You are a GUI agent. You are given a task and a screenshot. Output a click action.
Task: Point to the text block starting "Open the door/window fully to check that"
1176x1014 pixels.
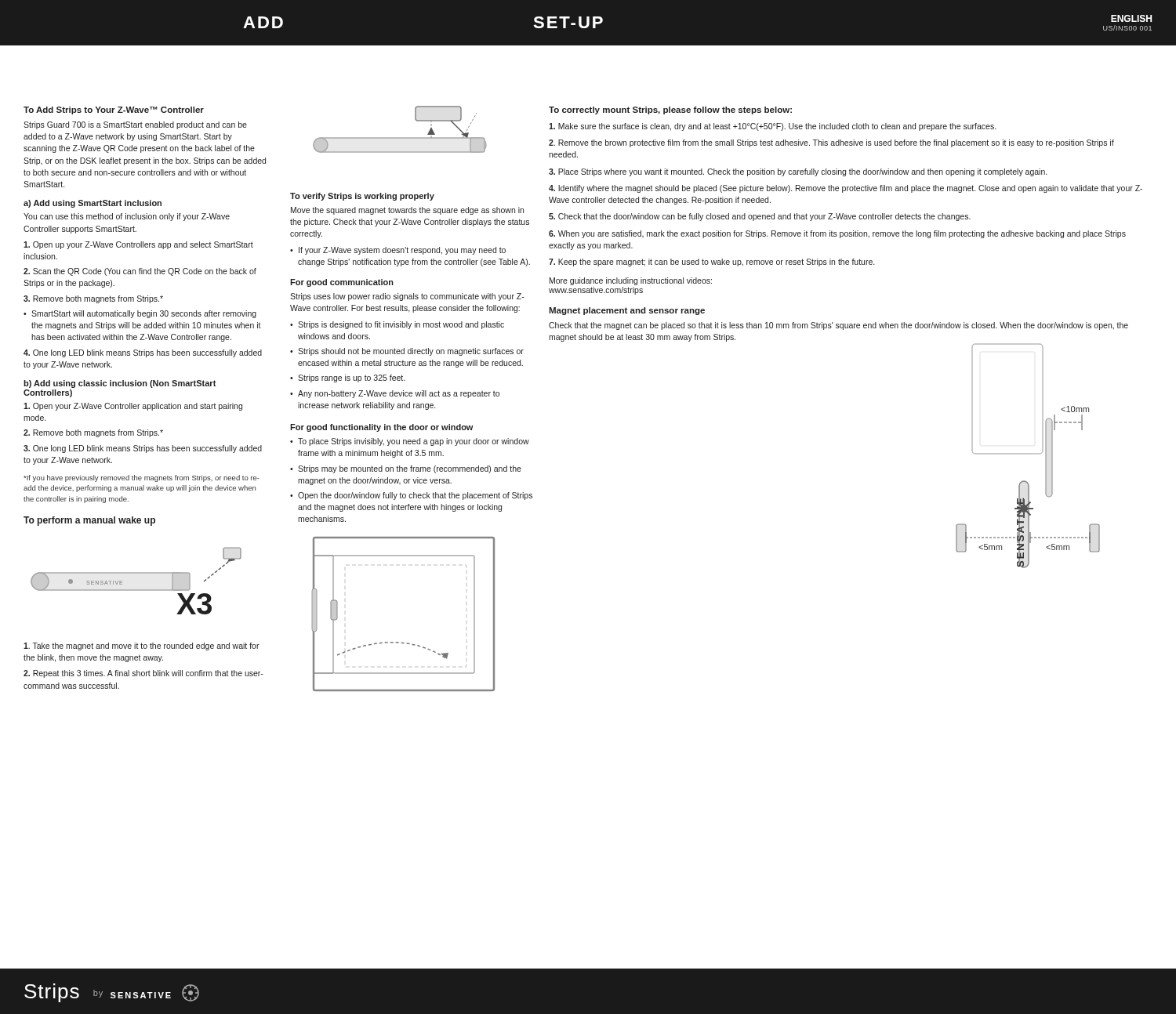(415, 507)
